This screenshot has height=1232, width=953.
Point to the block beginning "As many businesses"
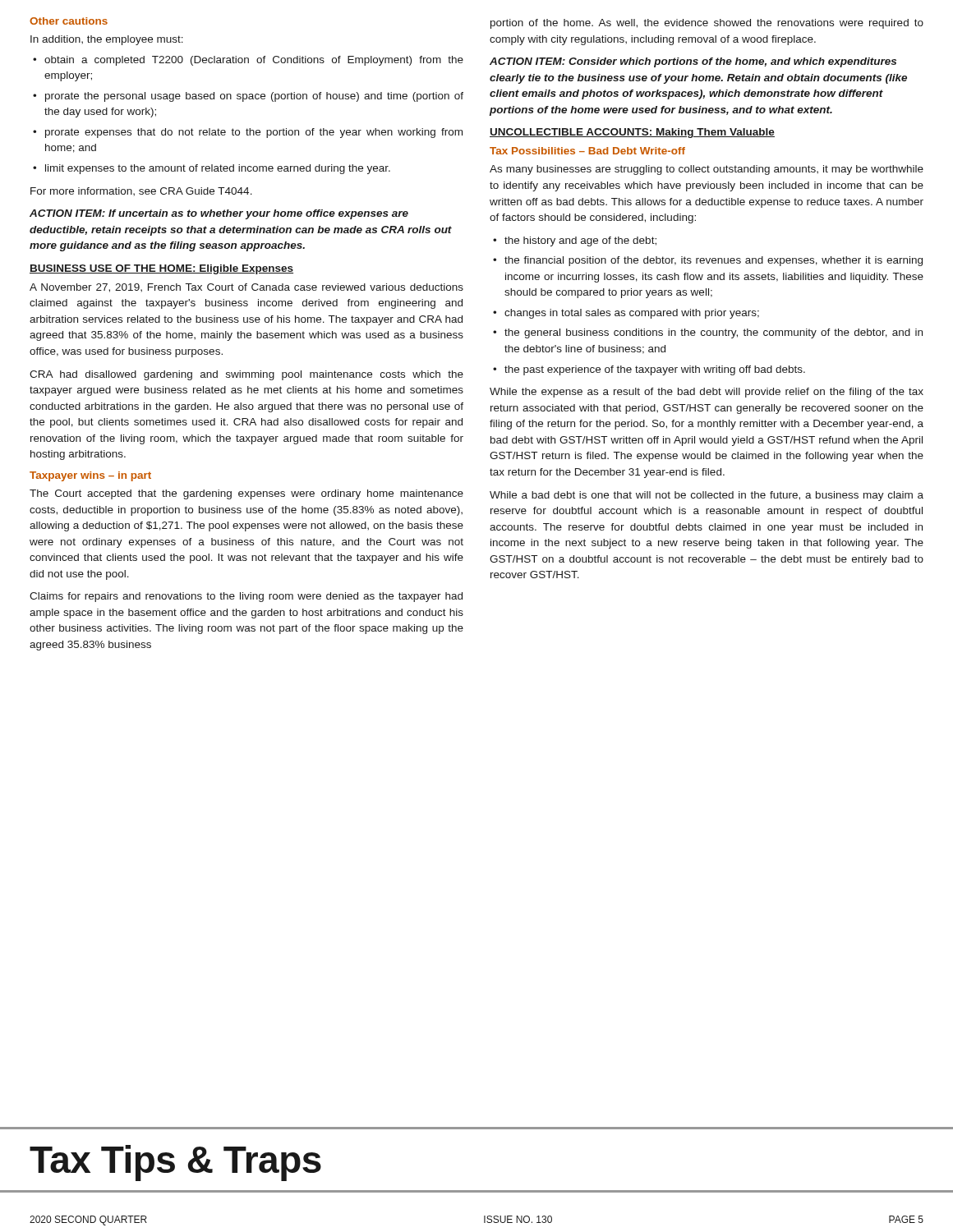pyautogui.click(x=707, y=193)
